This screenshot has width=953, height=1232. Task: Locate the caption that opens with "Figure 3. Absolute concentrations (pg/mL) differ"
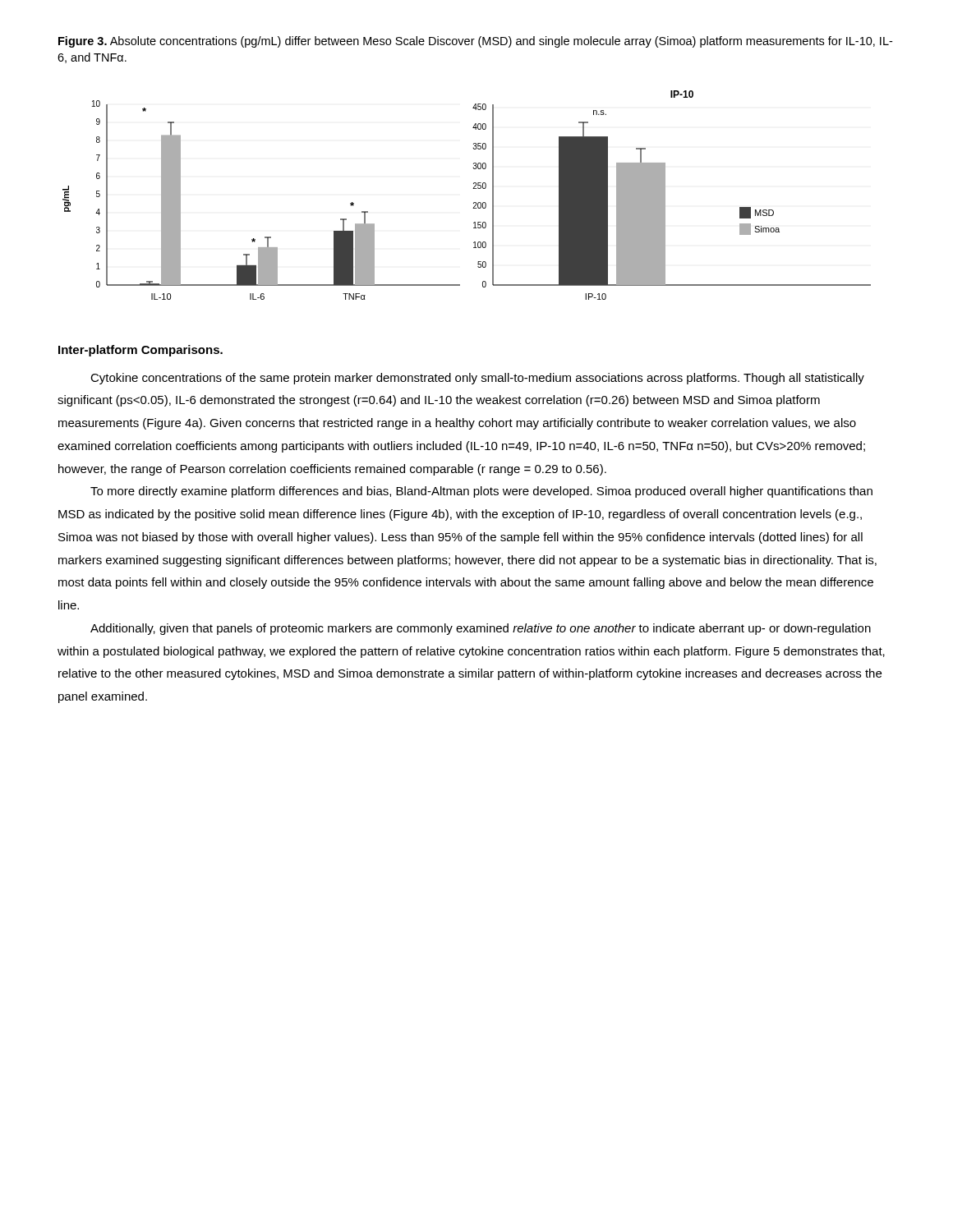point(475,49)
